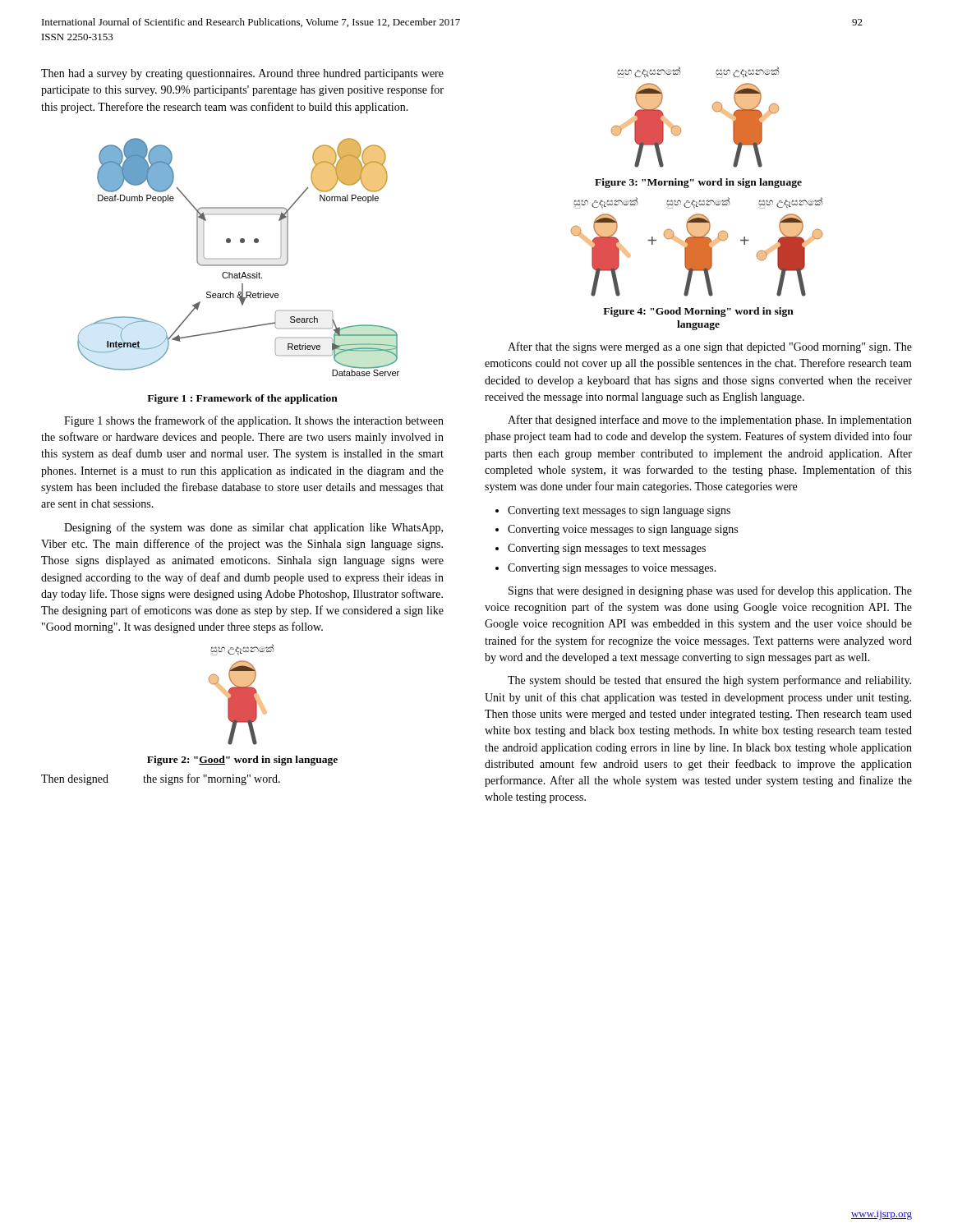Select the list item with the text "Converting sign messages to voice"
This screenshot has height=1232, width=953.
tap(612, 568)
